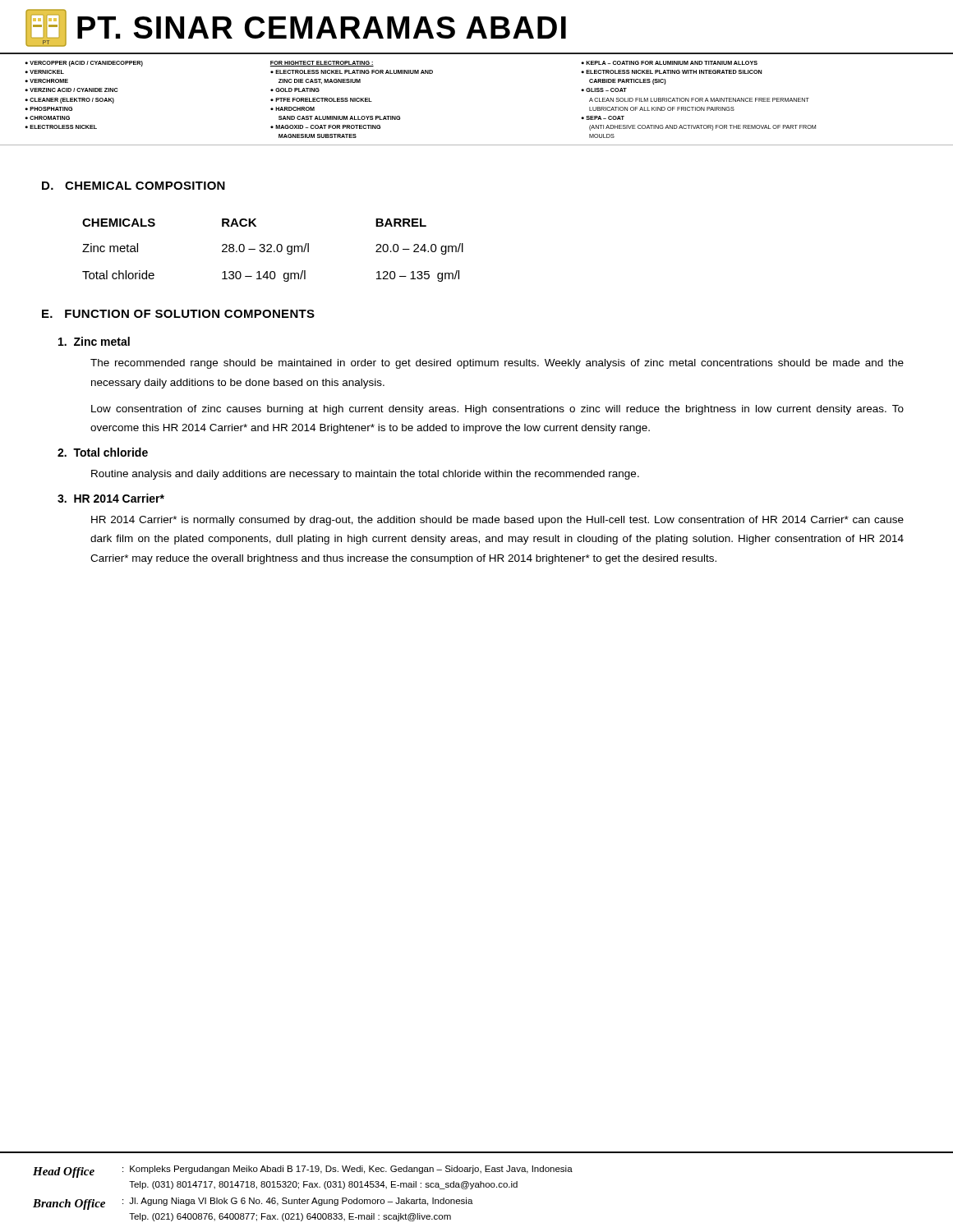This screenshot has width=953, height=1232.
Task: Find the passage starting "2. Total chloride"
Action: tap(103, 452)
